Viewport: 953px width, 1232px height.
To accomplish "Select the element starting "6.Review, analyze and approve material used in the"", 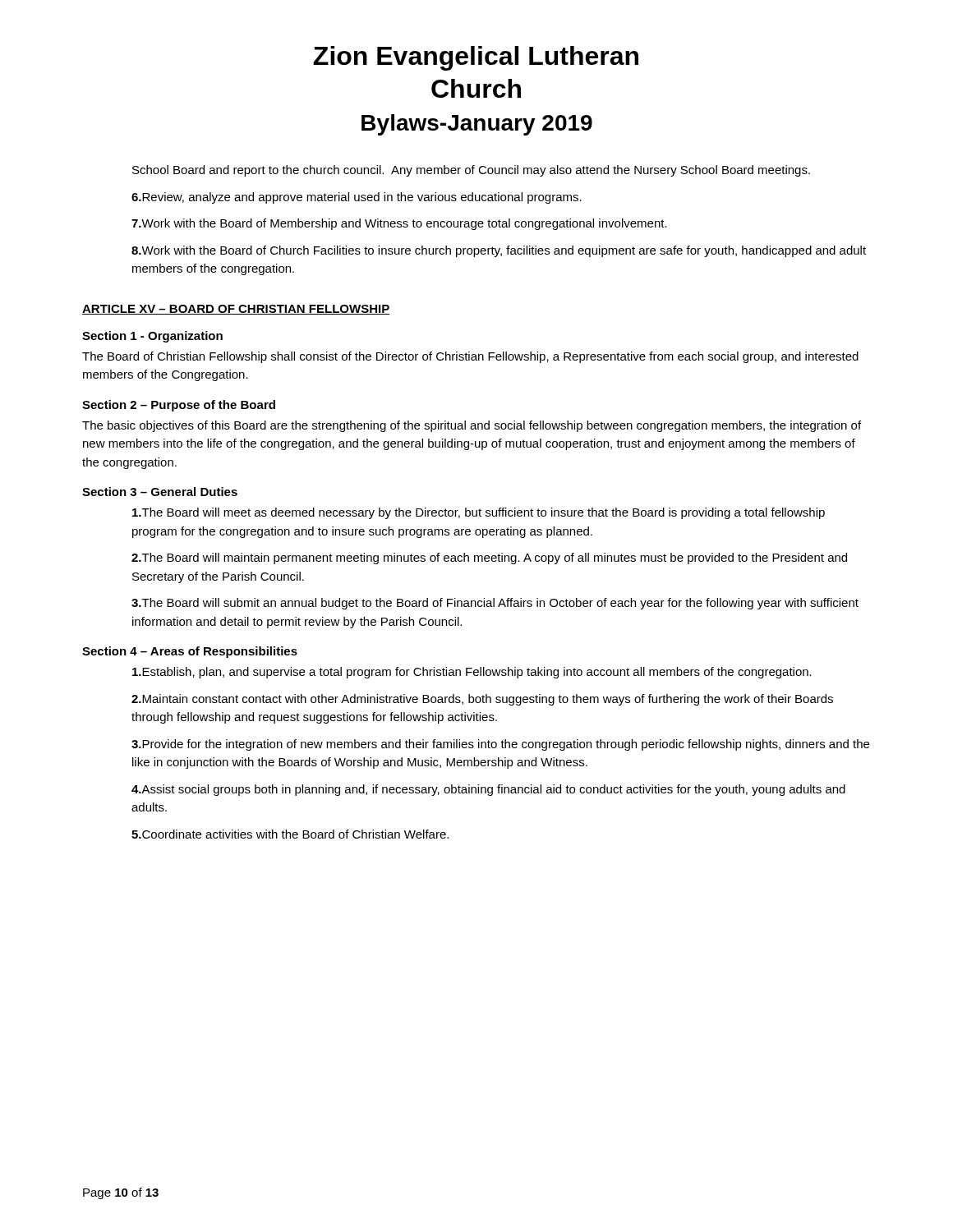I will coord(357,196).
